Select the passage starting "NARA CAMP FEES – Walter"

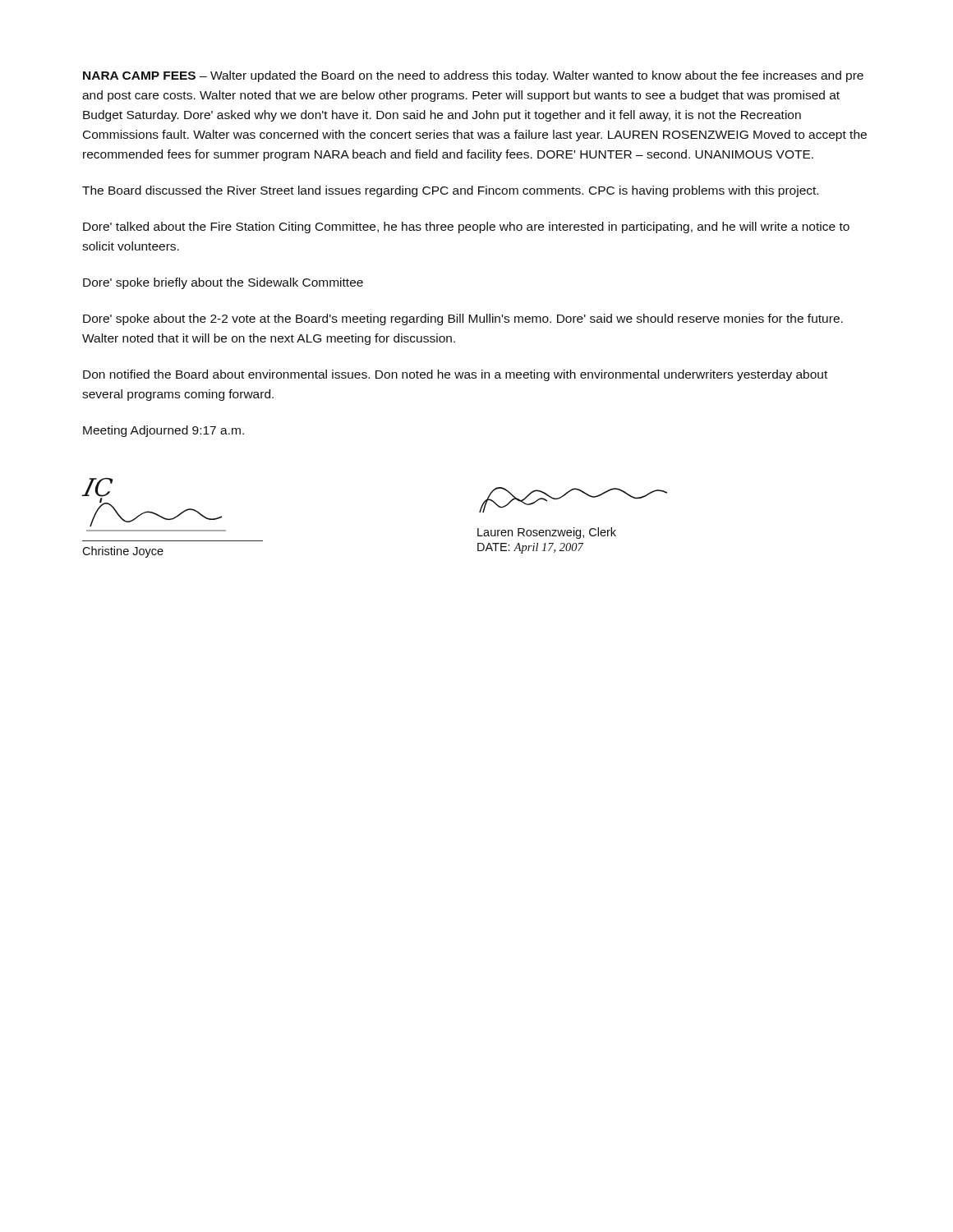coord(475,115)
